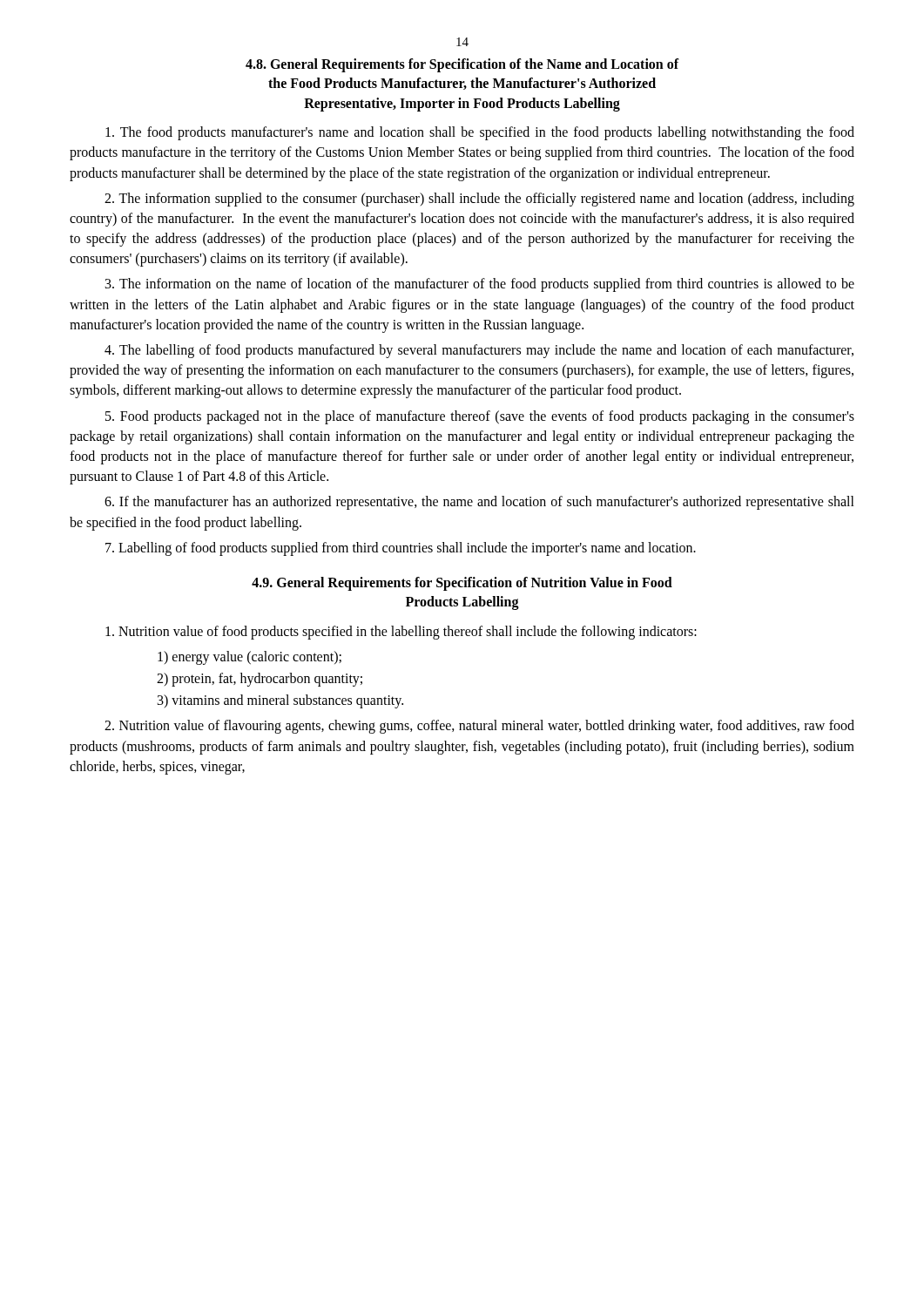This screenshot has height=1307, width=924.
Task: Click on the block starting "The labelling of food"
Action: 462,370
